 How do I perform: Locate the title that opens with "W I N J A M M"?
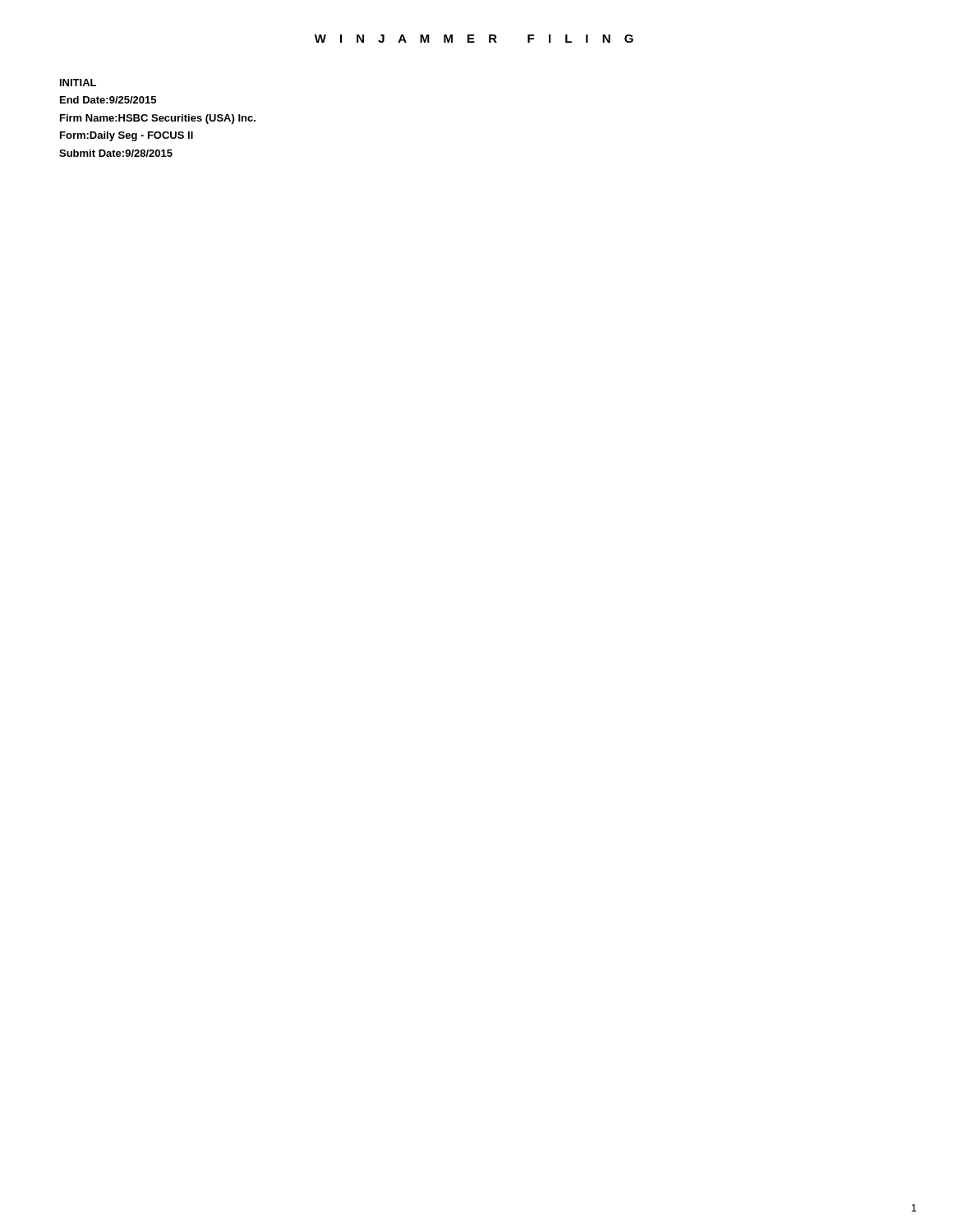point(476,38)
